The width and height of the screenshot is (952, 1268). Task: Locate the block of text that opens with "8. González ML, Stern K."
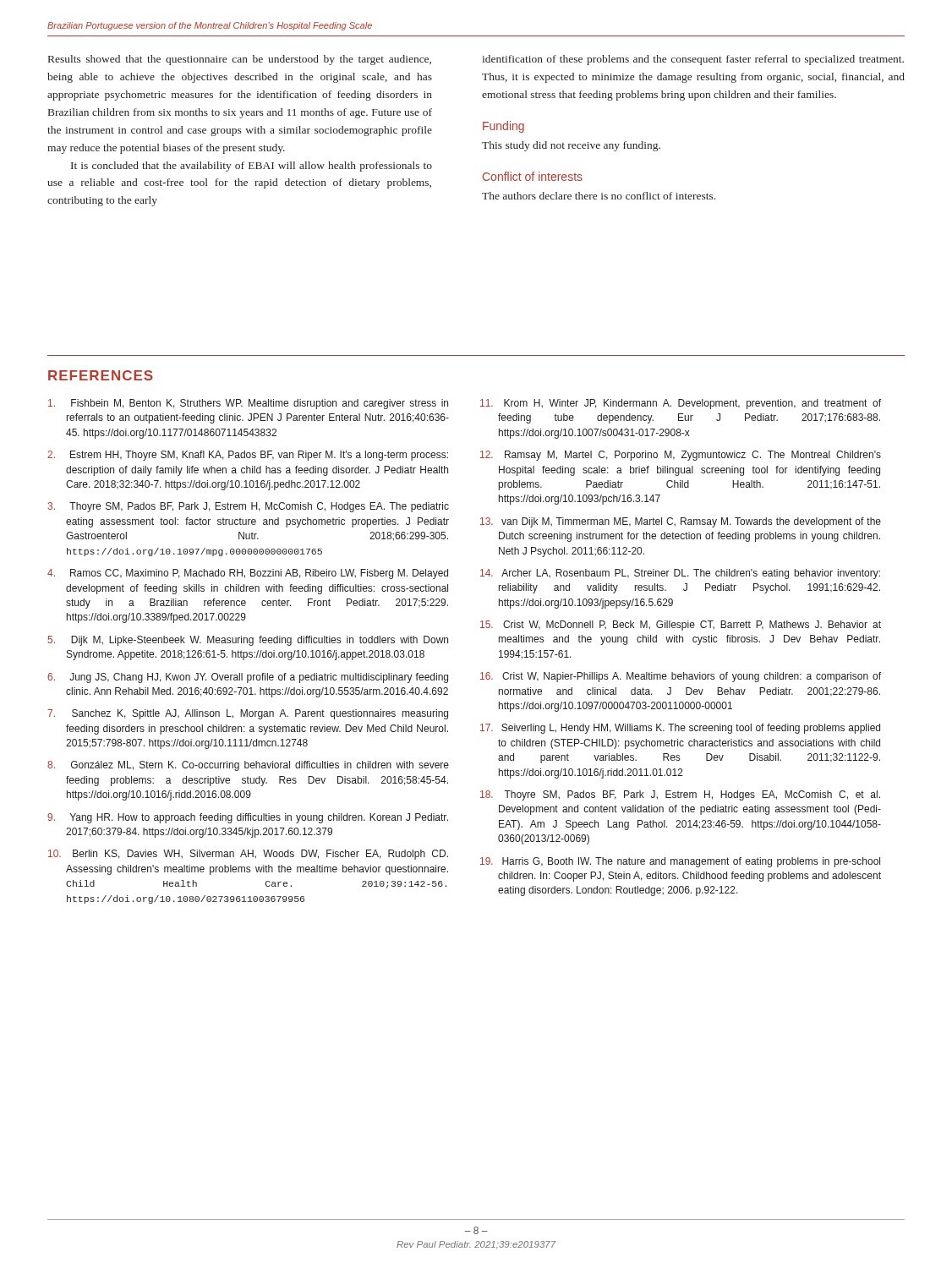tap(248, 781)
